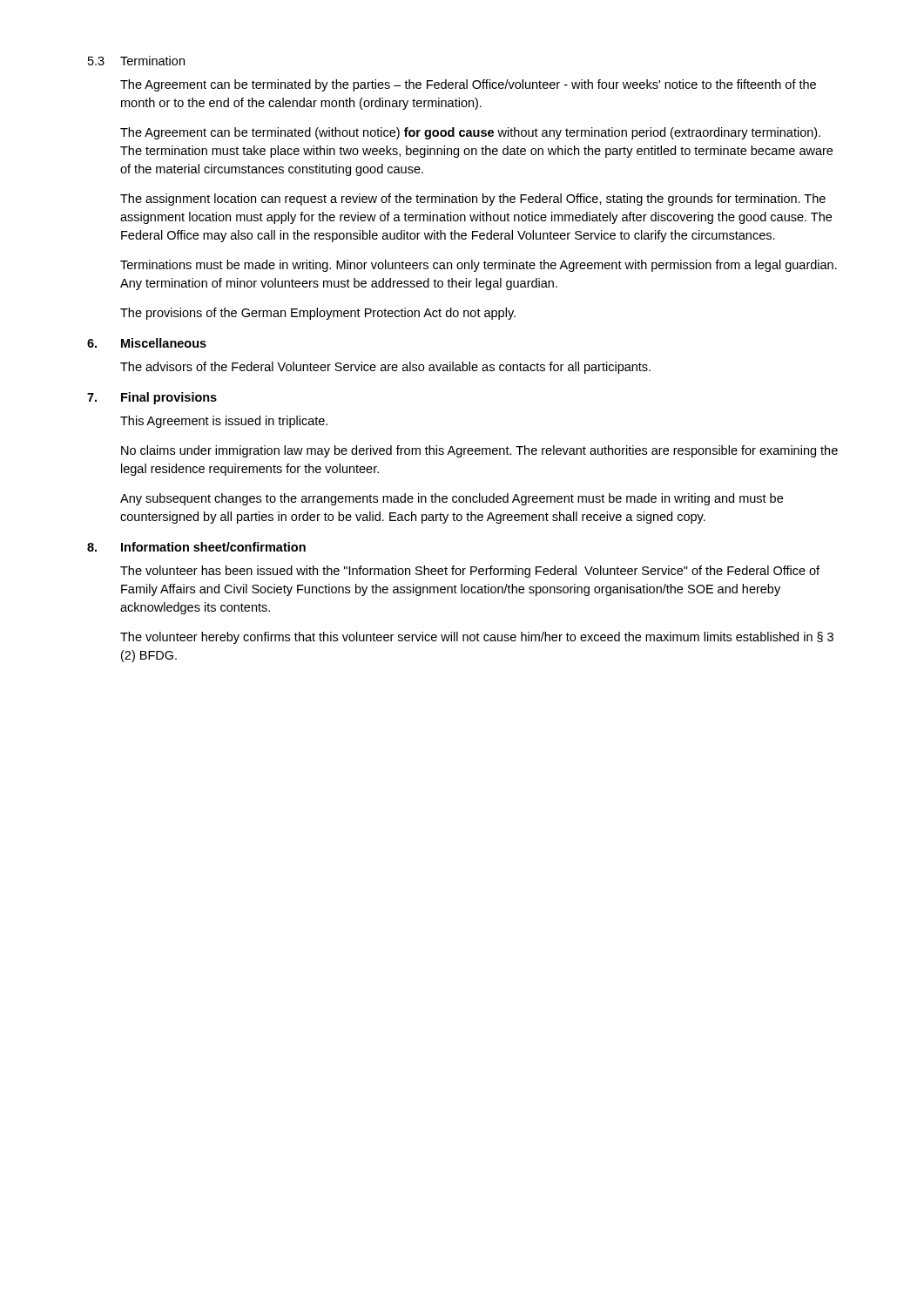Click where it says "This Agreement is issued in triplicate."

pos(224,421)
